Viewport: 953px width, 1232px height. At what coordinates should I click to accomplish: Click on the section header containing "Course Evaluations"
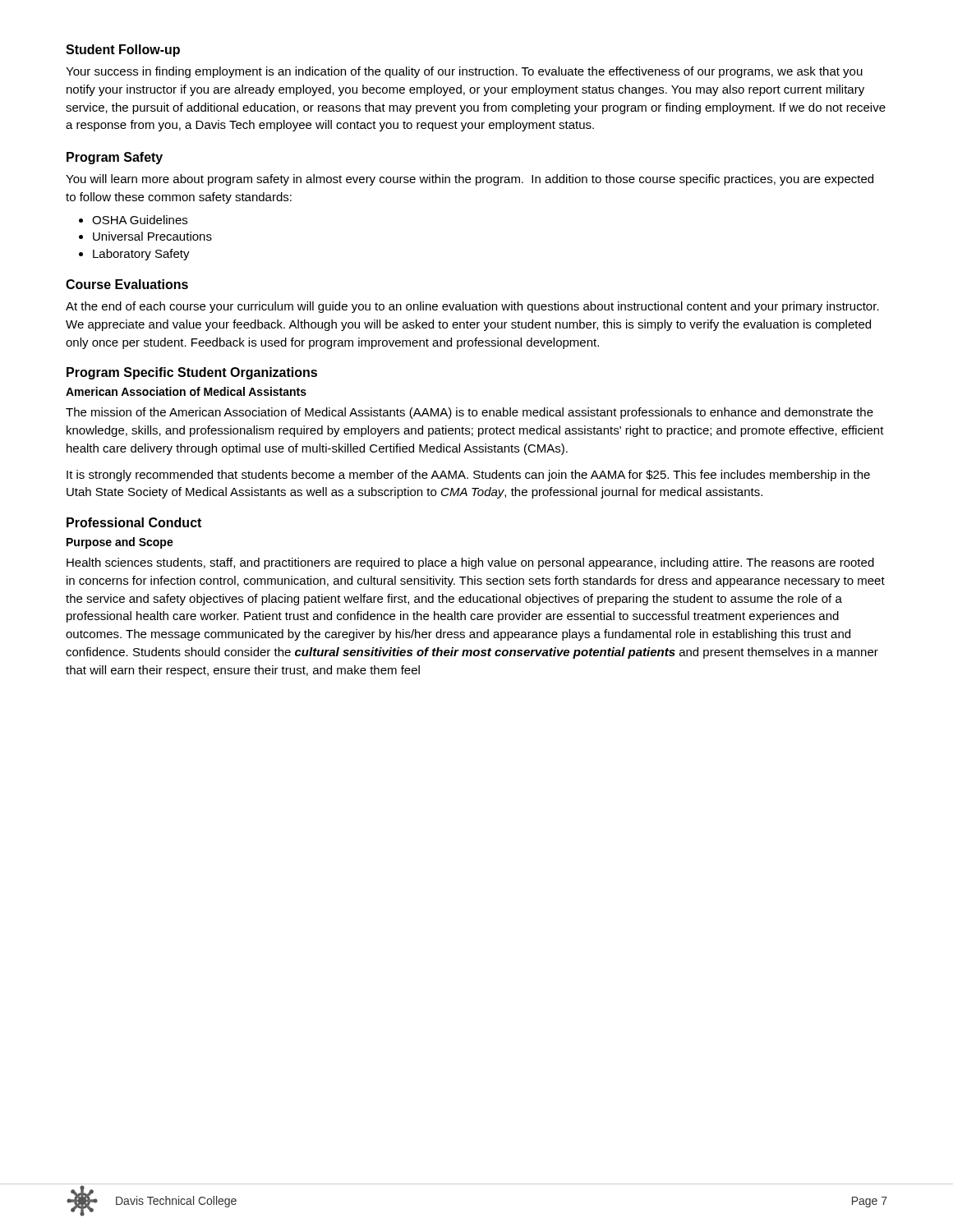127,285
